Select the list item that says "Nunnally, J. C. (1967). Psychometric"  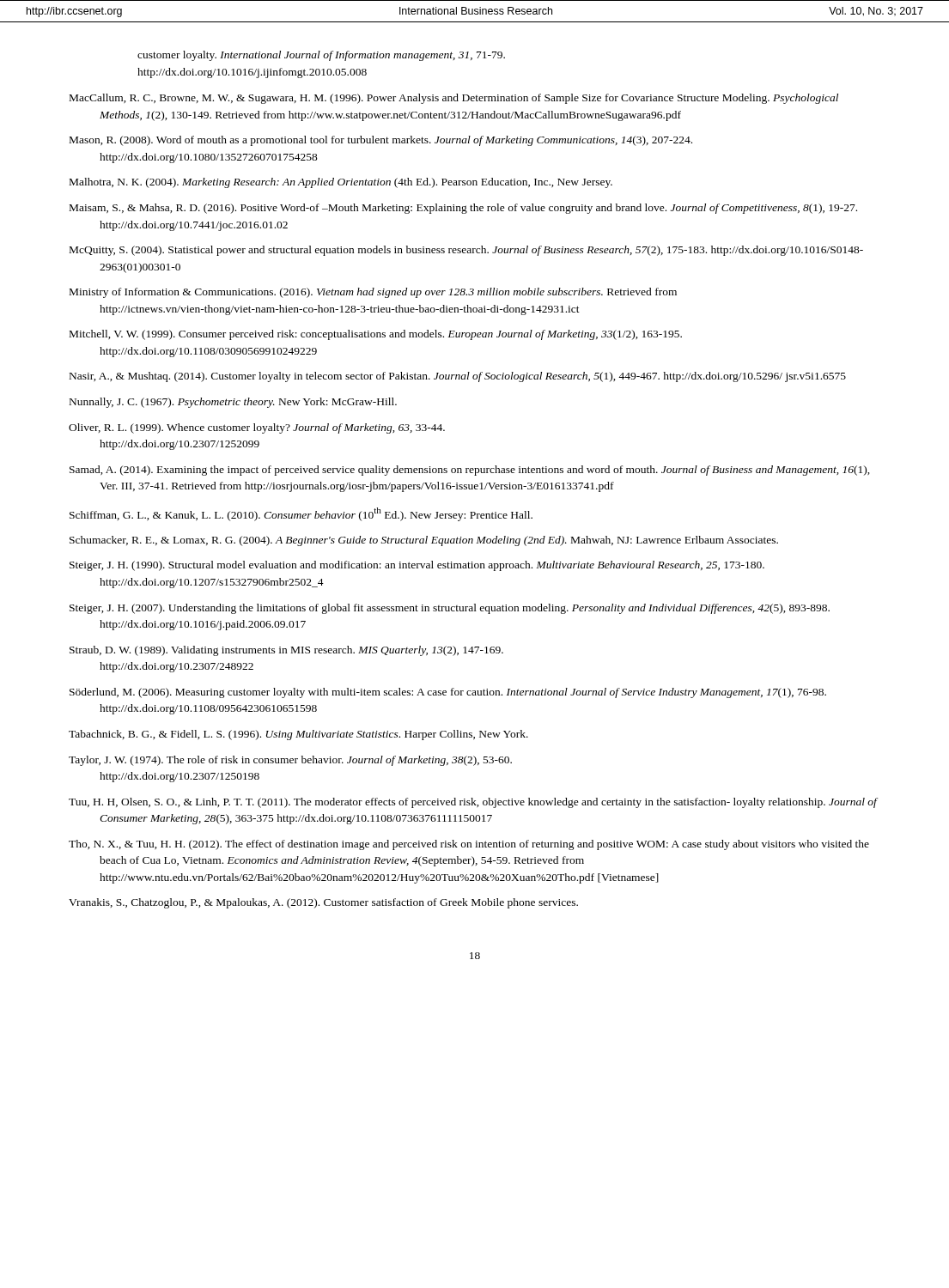tap(233, 401)
